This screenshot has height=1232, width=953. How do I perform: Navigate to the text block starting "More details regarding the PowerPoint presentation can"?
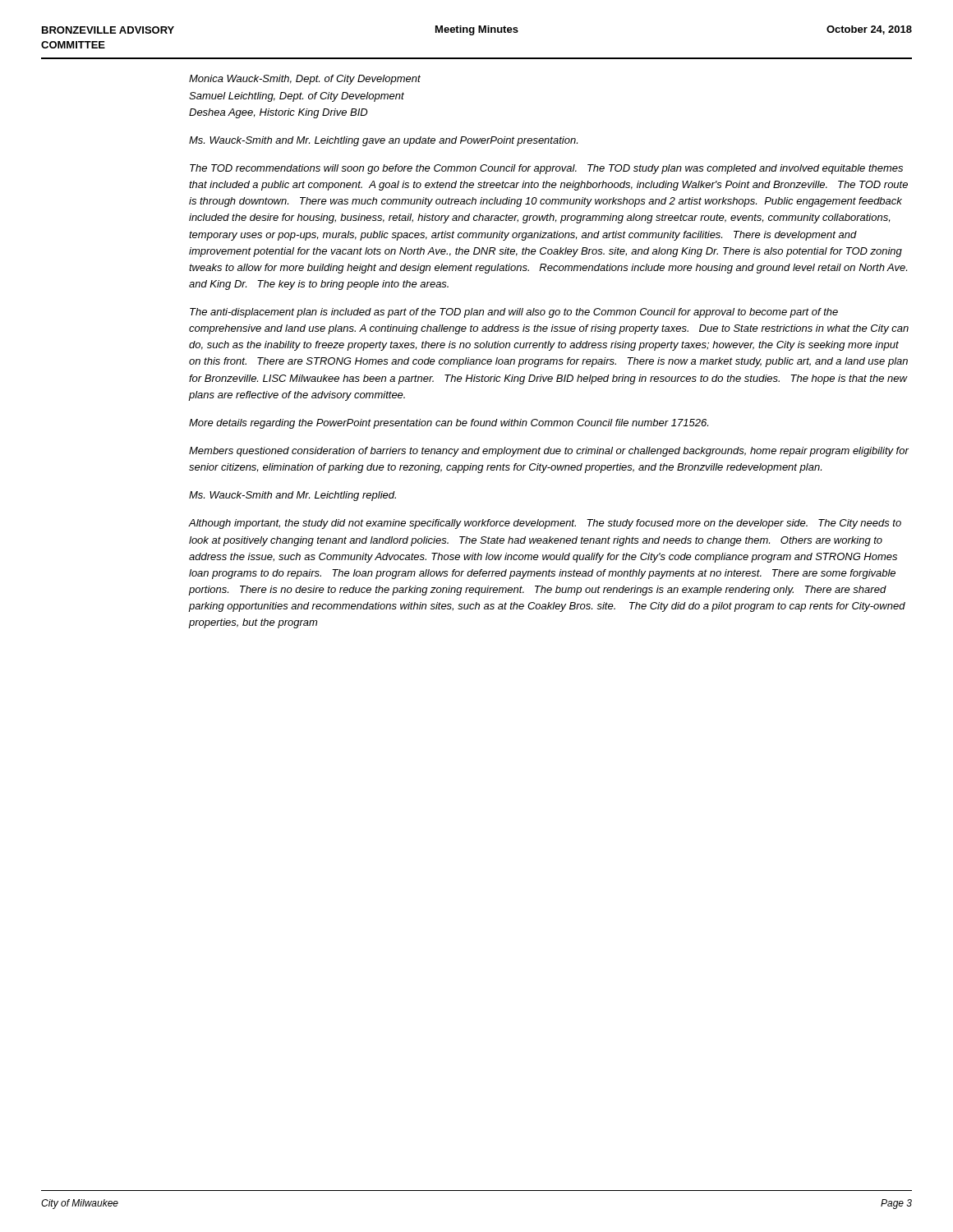point(449,422)
